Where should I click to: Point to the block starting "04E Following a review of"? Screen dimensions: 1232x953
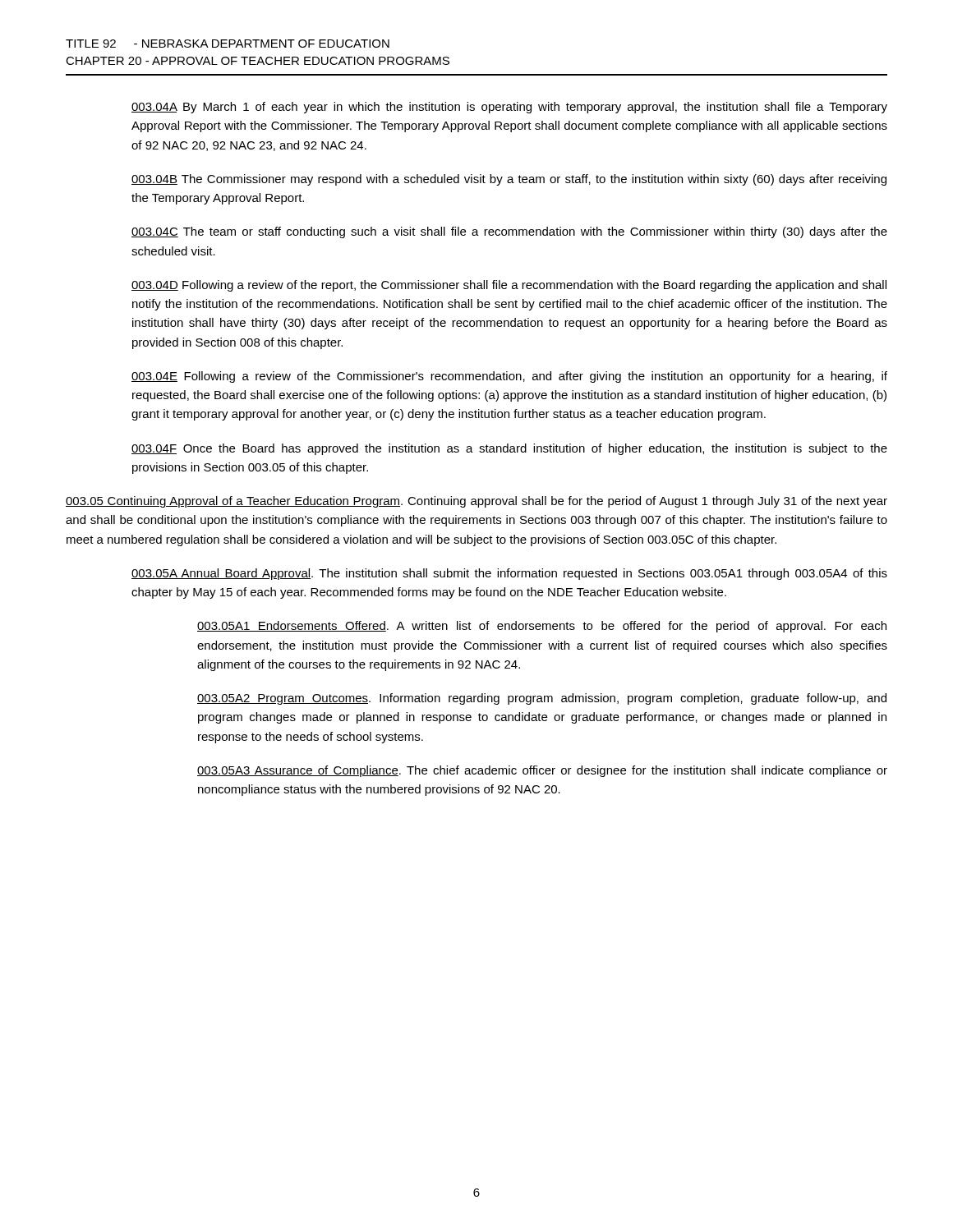coord(509,395)
